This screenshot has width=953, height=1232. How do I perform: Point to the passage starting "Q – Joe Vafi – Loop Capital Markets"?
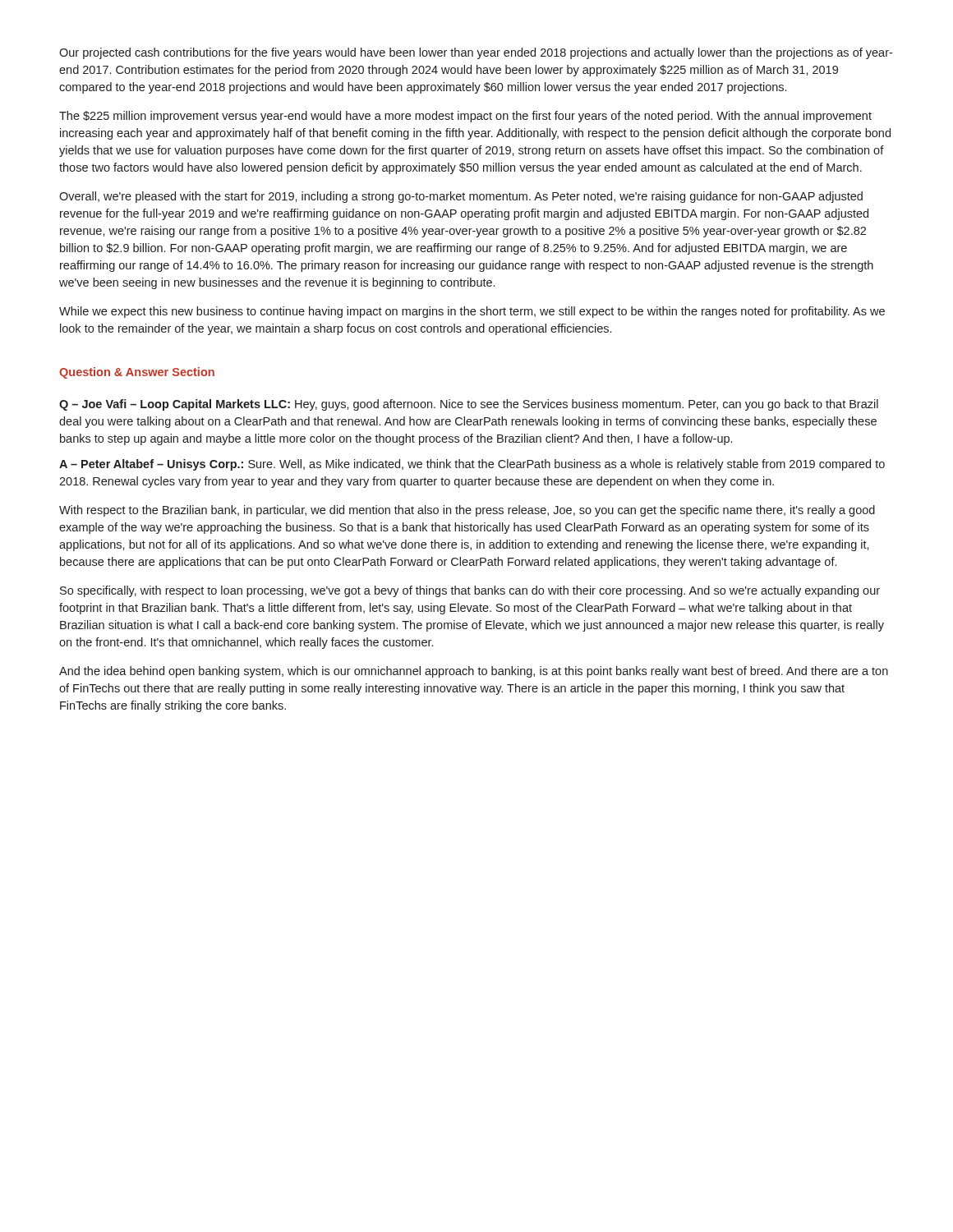469,422
